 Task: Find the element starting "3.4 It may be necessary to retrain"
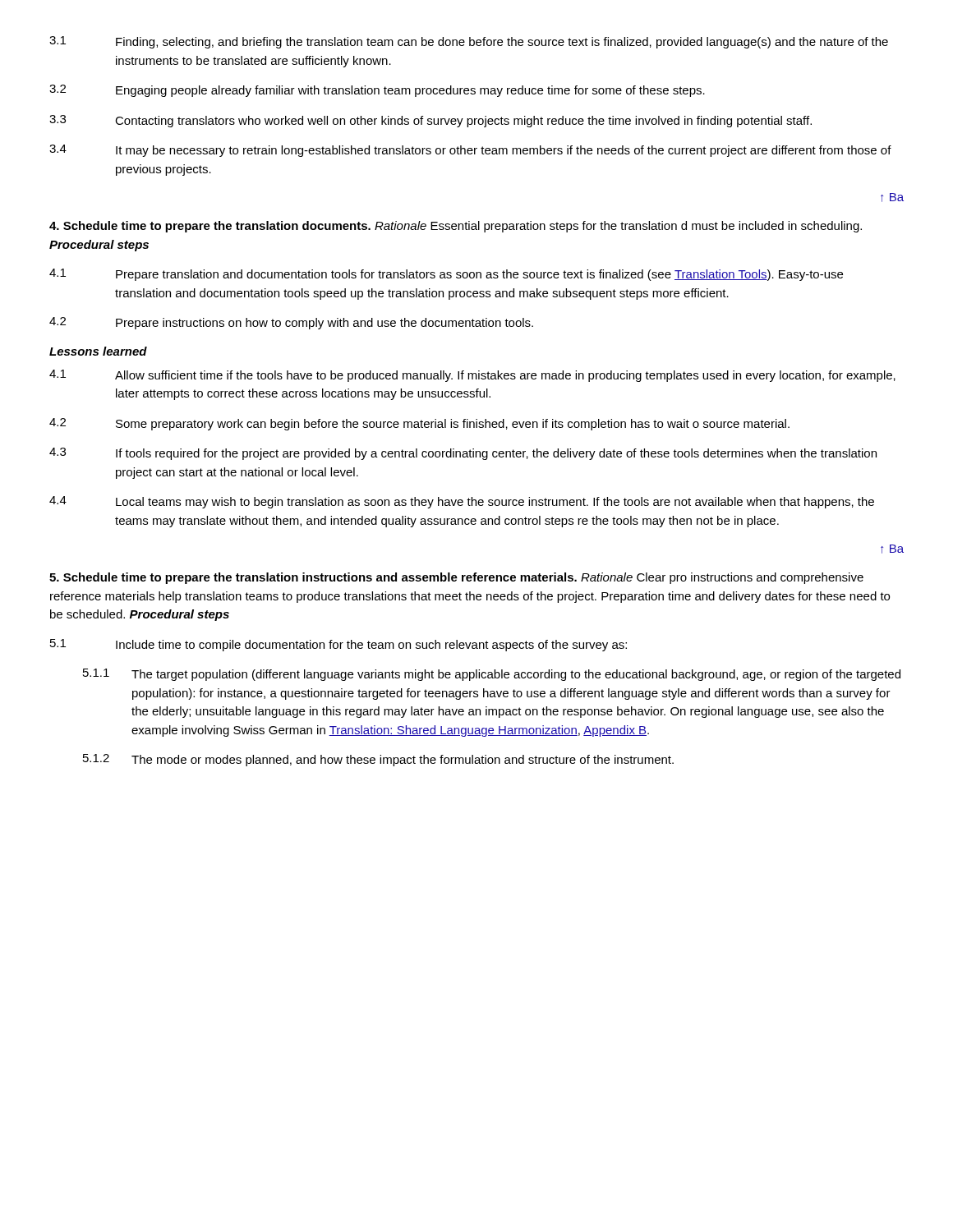(x=476, y=160)
